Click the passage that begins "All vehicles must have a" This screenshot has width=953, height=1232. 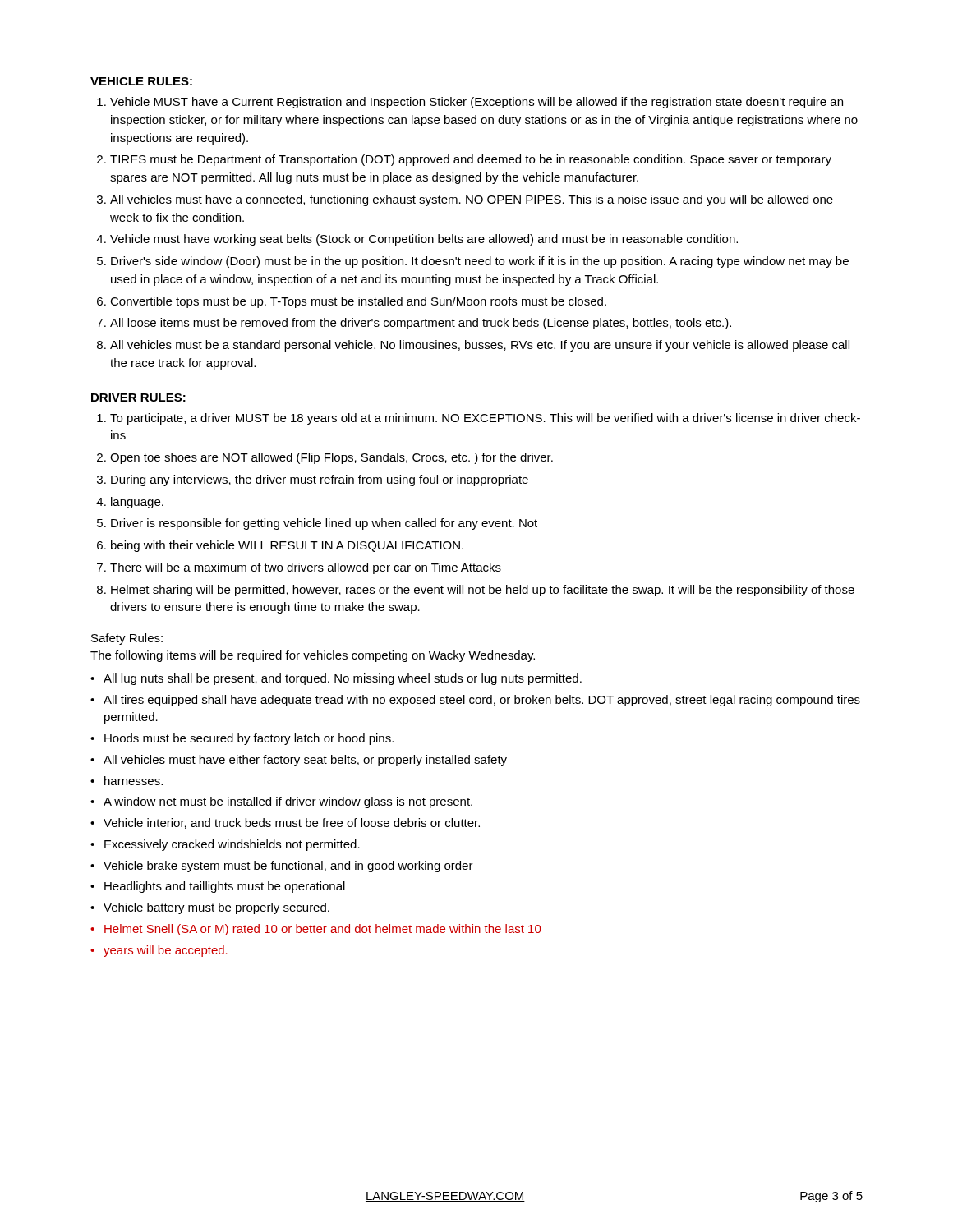(472, 208)
